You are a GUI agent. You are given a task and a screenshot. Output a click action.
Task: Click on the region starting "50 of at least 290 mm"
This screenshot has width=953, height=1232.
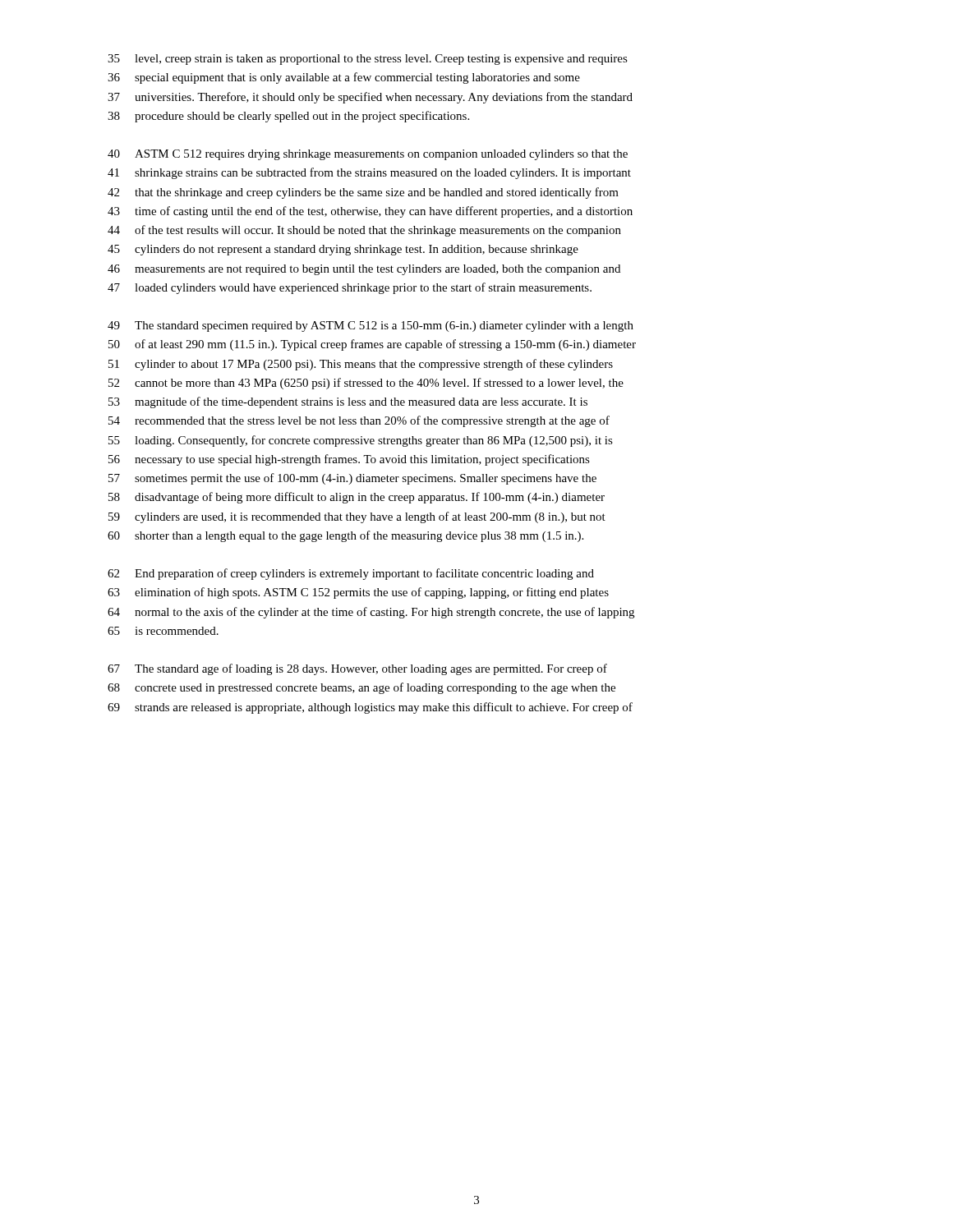[476, 345]
